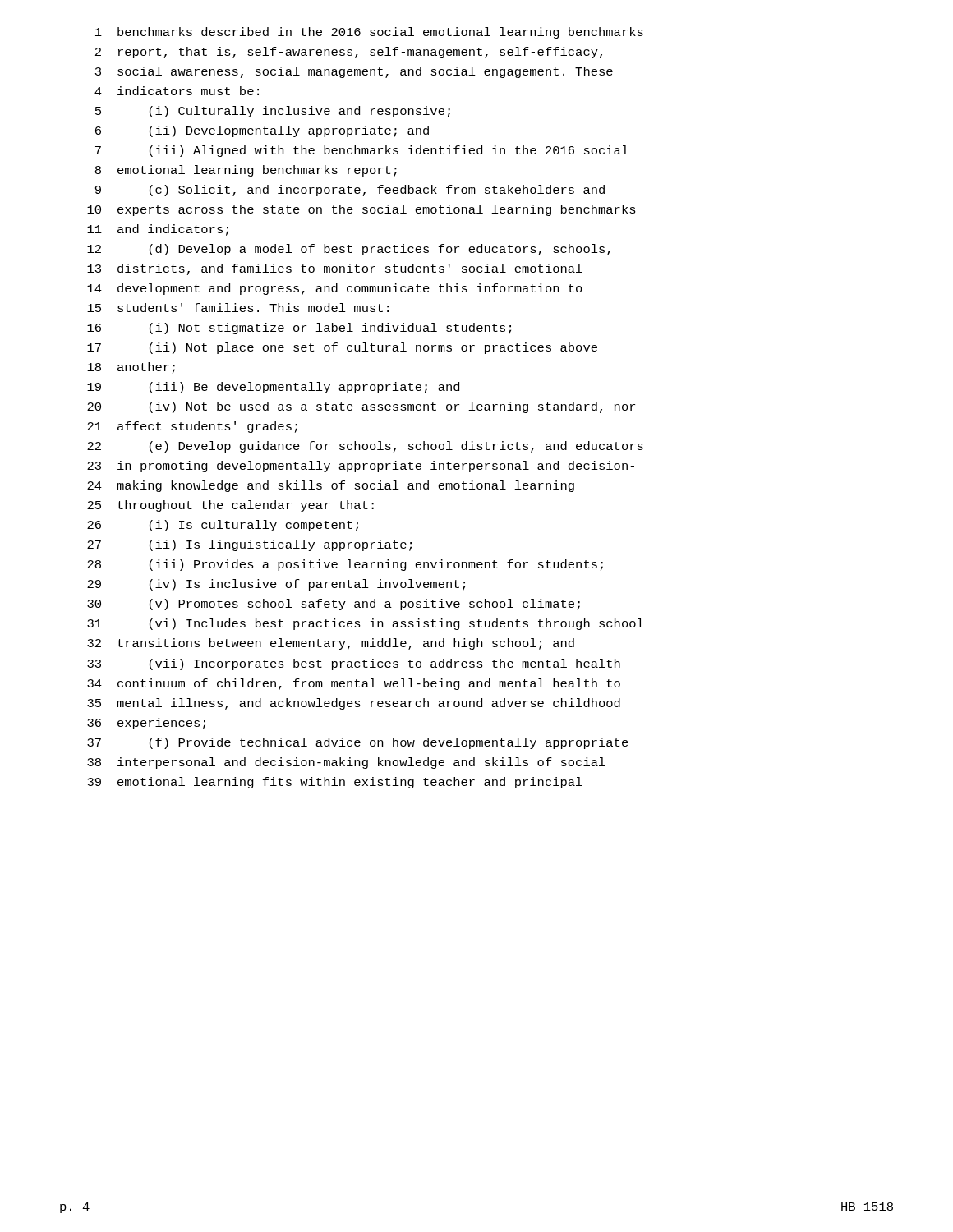Point to the element starting "5 (i) Culturally inclusive and responsive;"
Viewport: 953px width, 1232px height.
coord(273,112)
